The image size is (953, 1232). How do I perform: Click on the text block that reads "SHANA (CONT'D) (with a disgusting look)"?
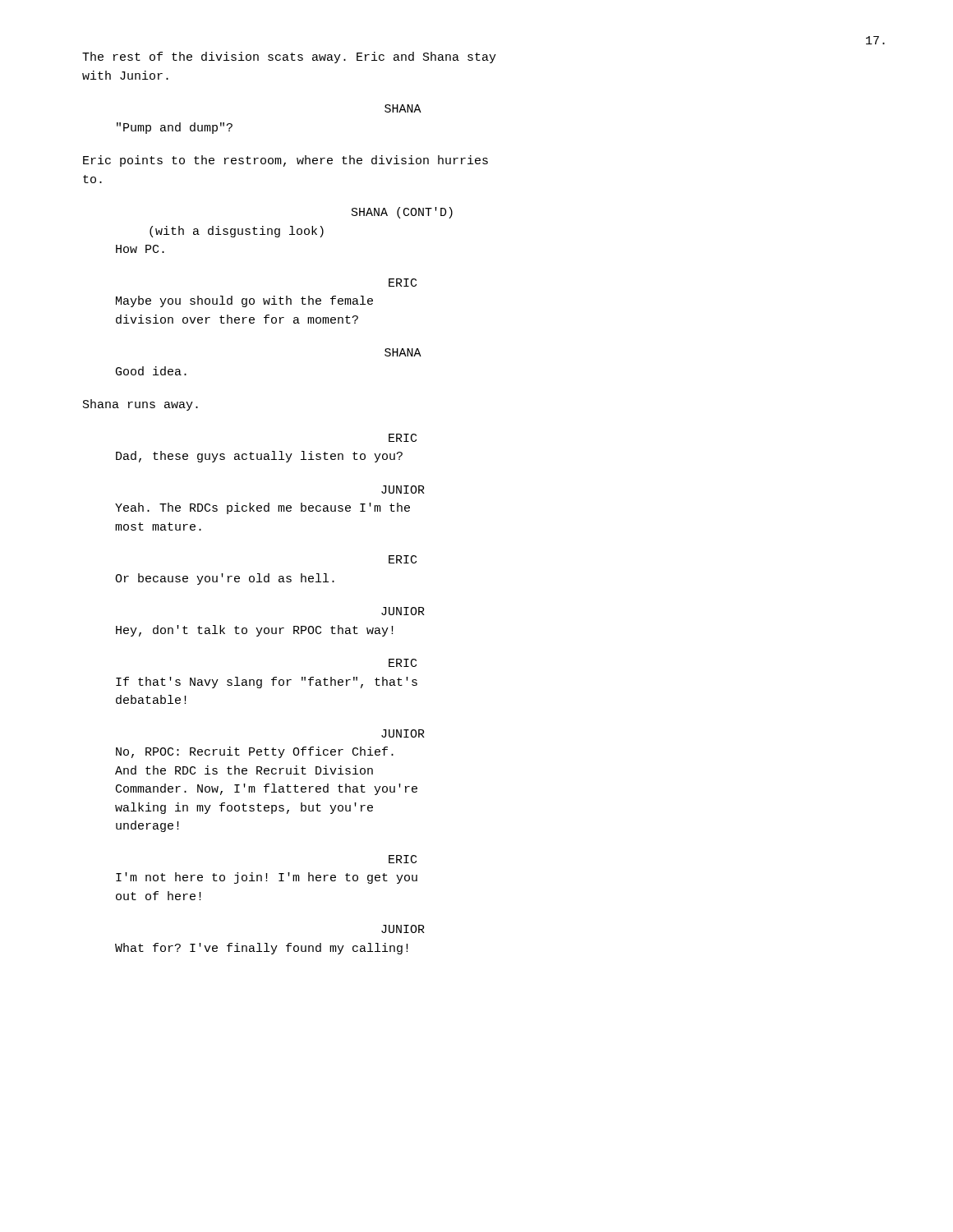click(402, 213)
